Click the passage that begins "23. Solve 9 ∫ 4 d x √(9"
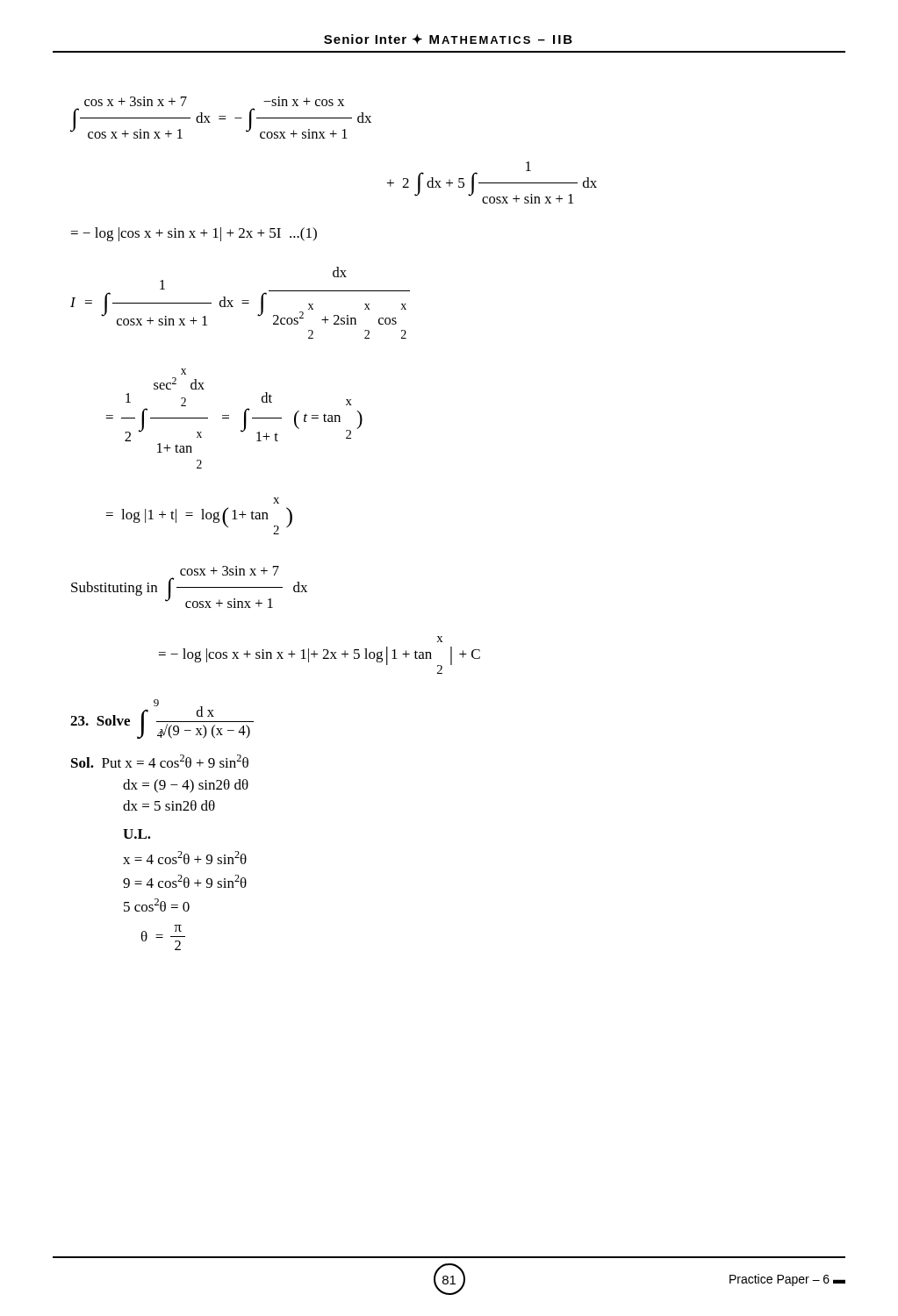The height and width of the screenshot is (1316, 898). 162,721
